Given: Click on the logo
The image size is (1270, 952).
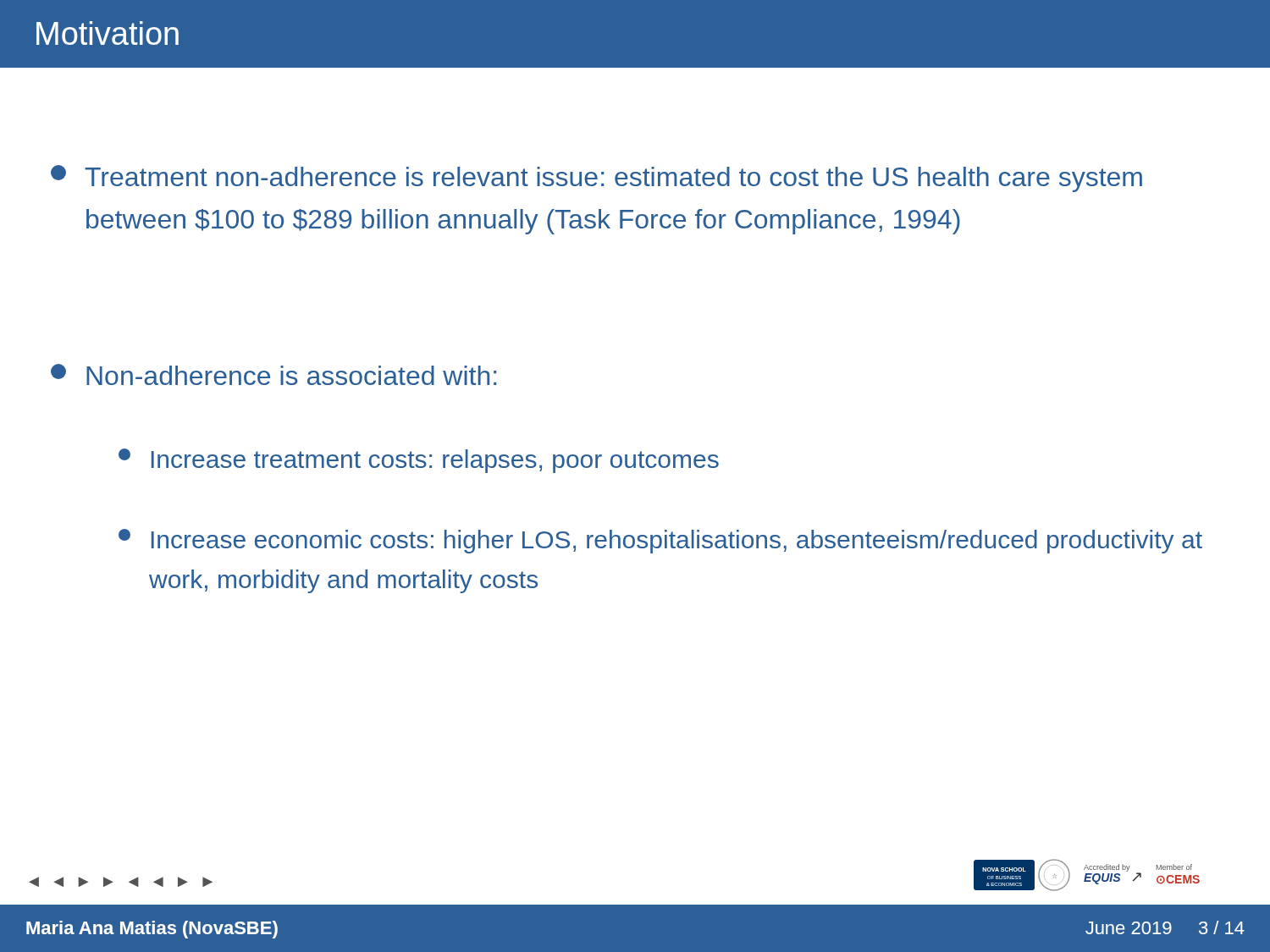Looking at the screenshot, I should coord(1109,875).
